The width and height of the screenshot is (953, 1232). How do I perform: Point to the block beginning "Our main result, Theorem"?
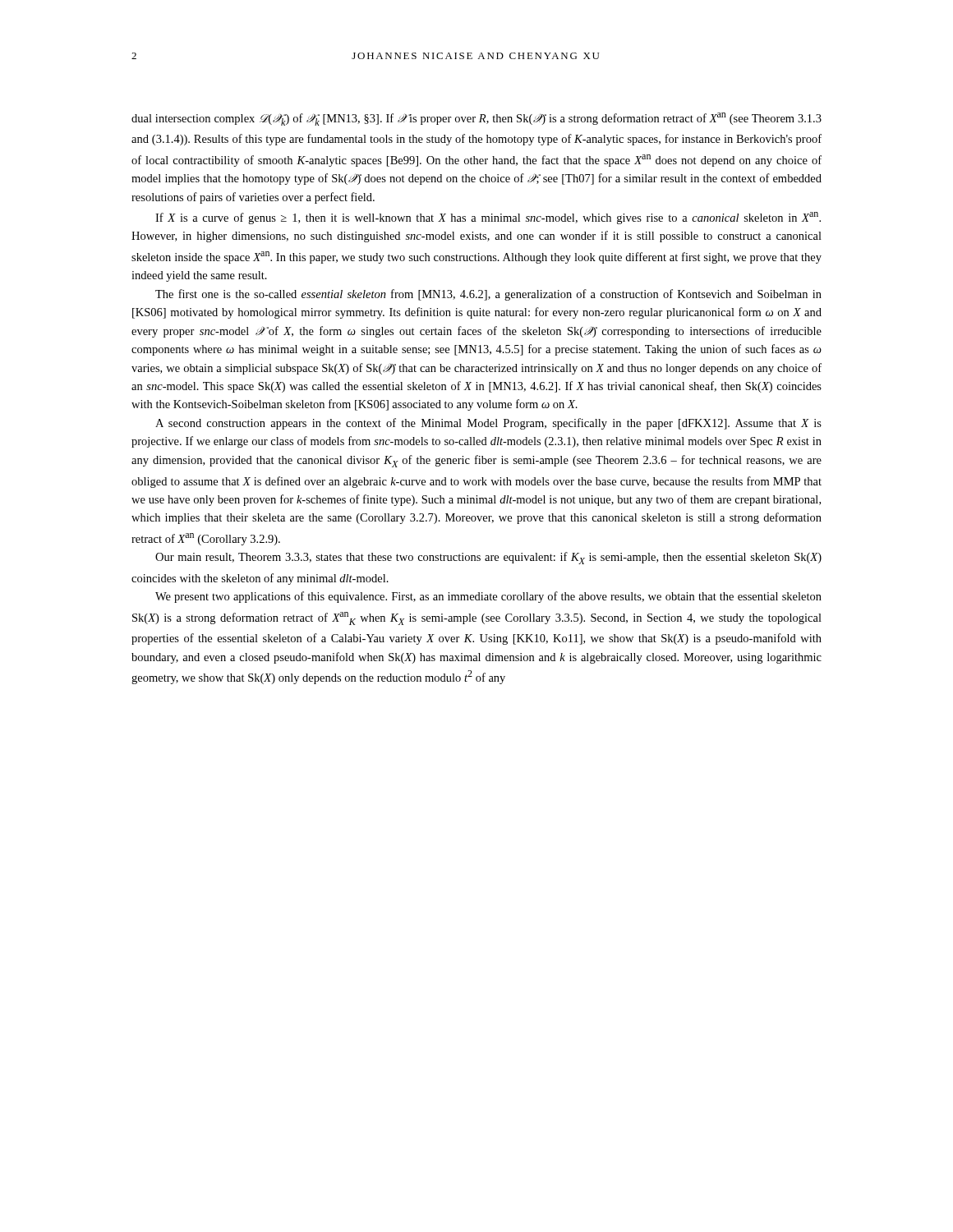click(x=476, y=568)
